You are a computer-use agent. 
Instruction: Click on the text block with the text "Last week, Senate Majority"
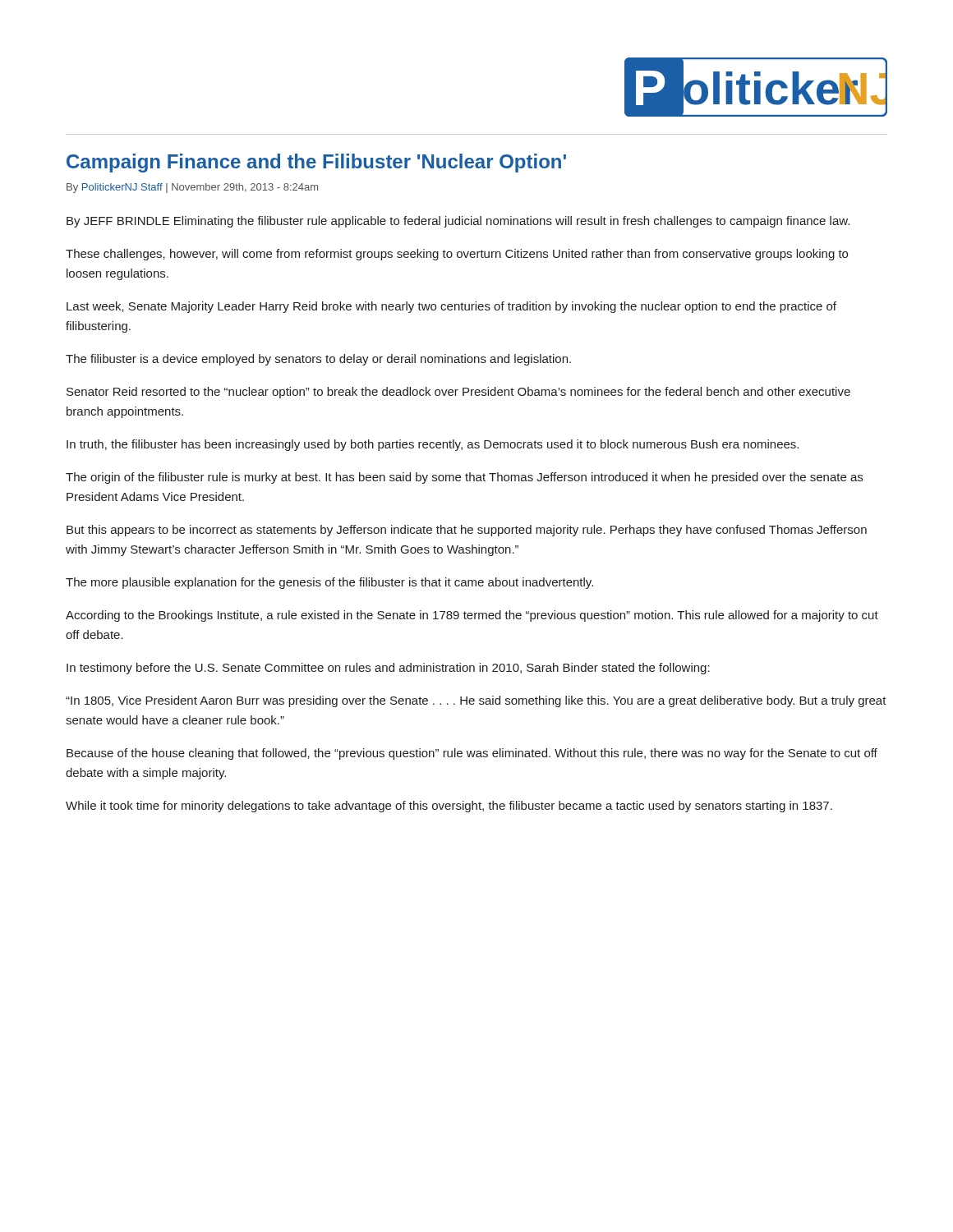451,316
